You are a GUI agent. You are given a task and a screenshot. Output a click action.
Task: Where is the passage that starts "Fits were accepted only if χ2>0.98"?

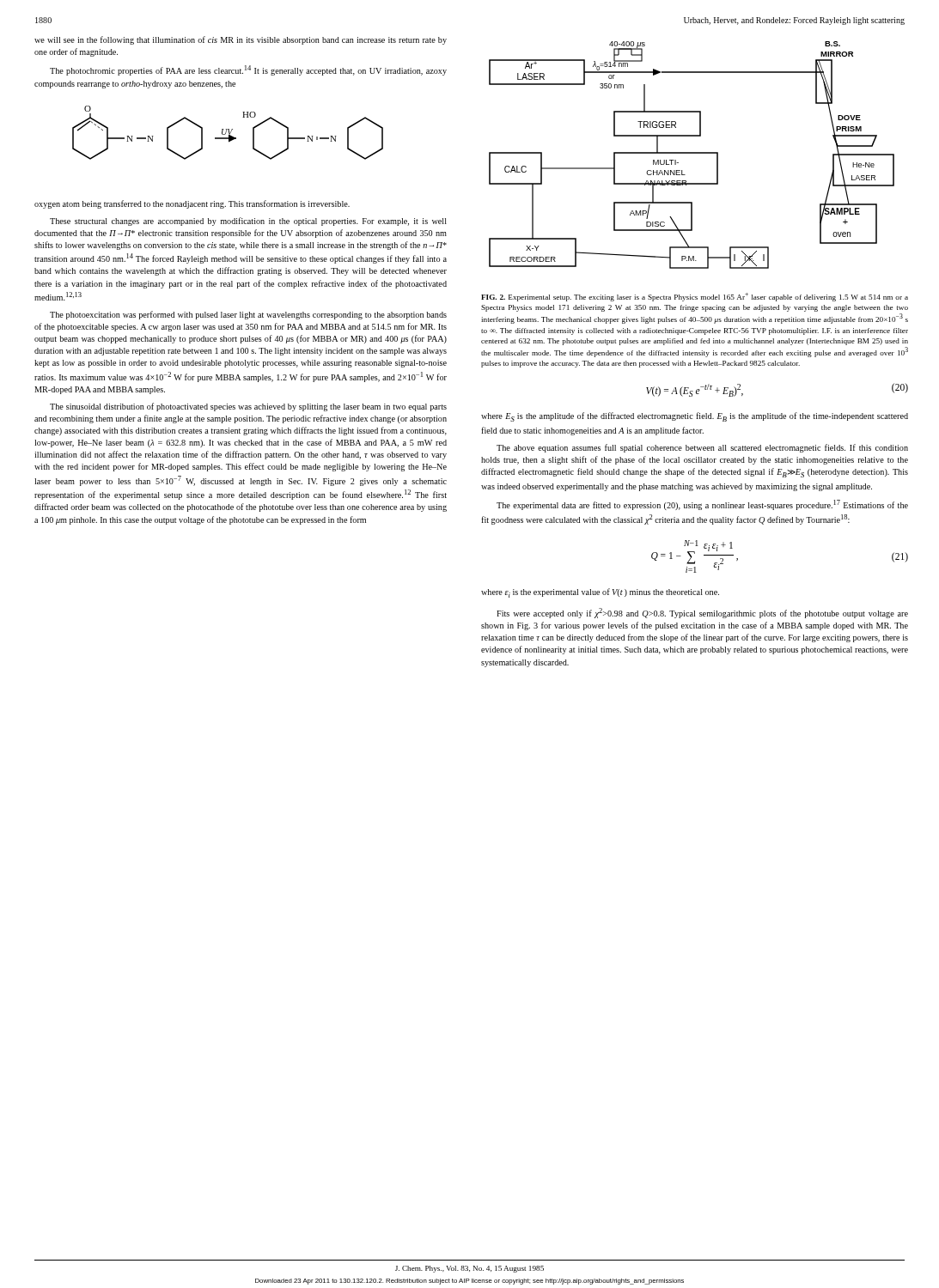695,636
